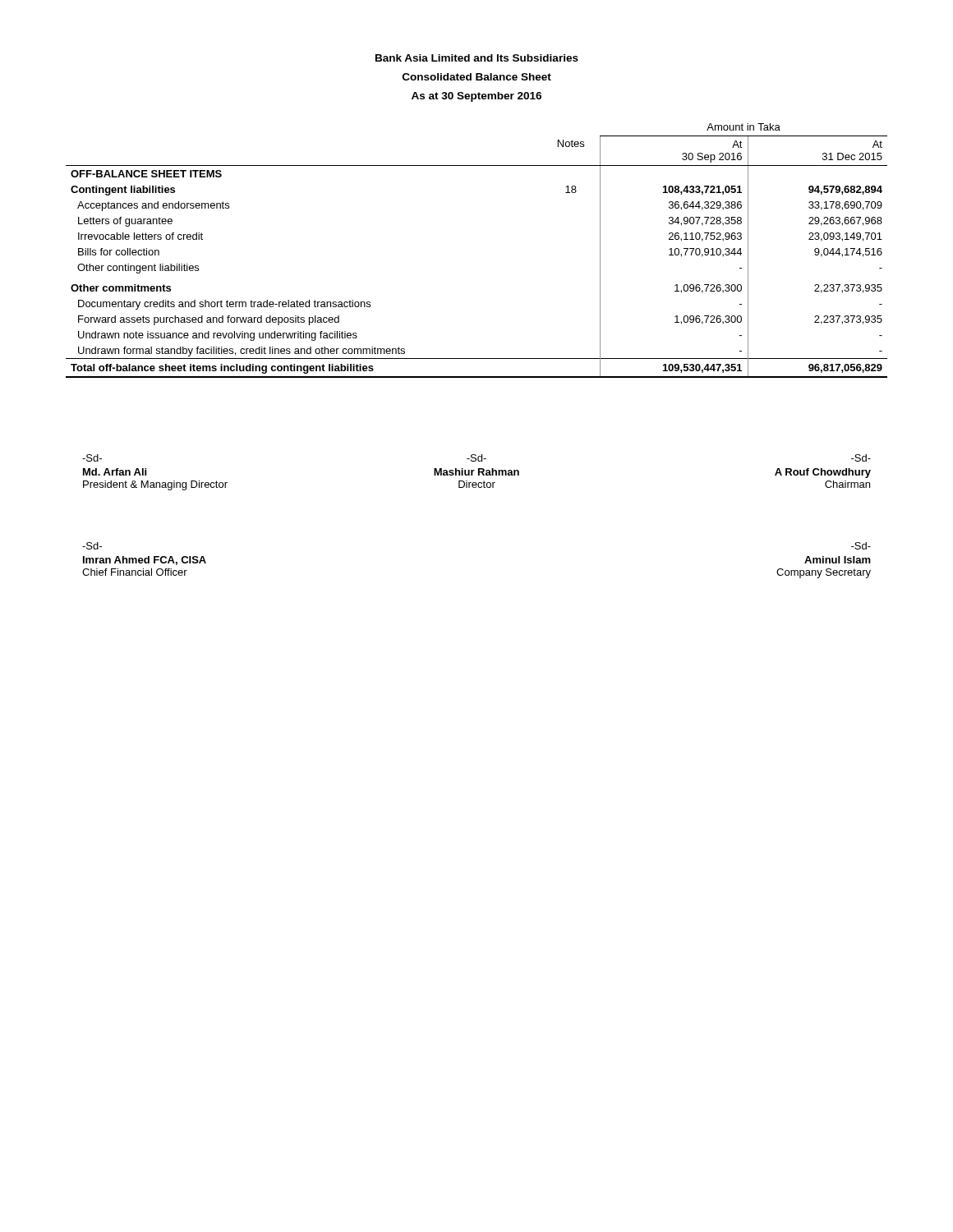The width and height of the screenshot is (953, 1232).
Task: Click on the region starting "Sd- Md. Arfan"
Action: point(214,471)
